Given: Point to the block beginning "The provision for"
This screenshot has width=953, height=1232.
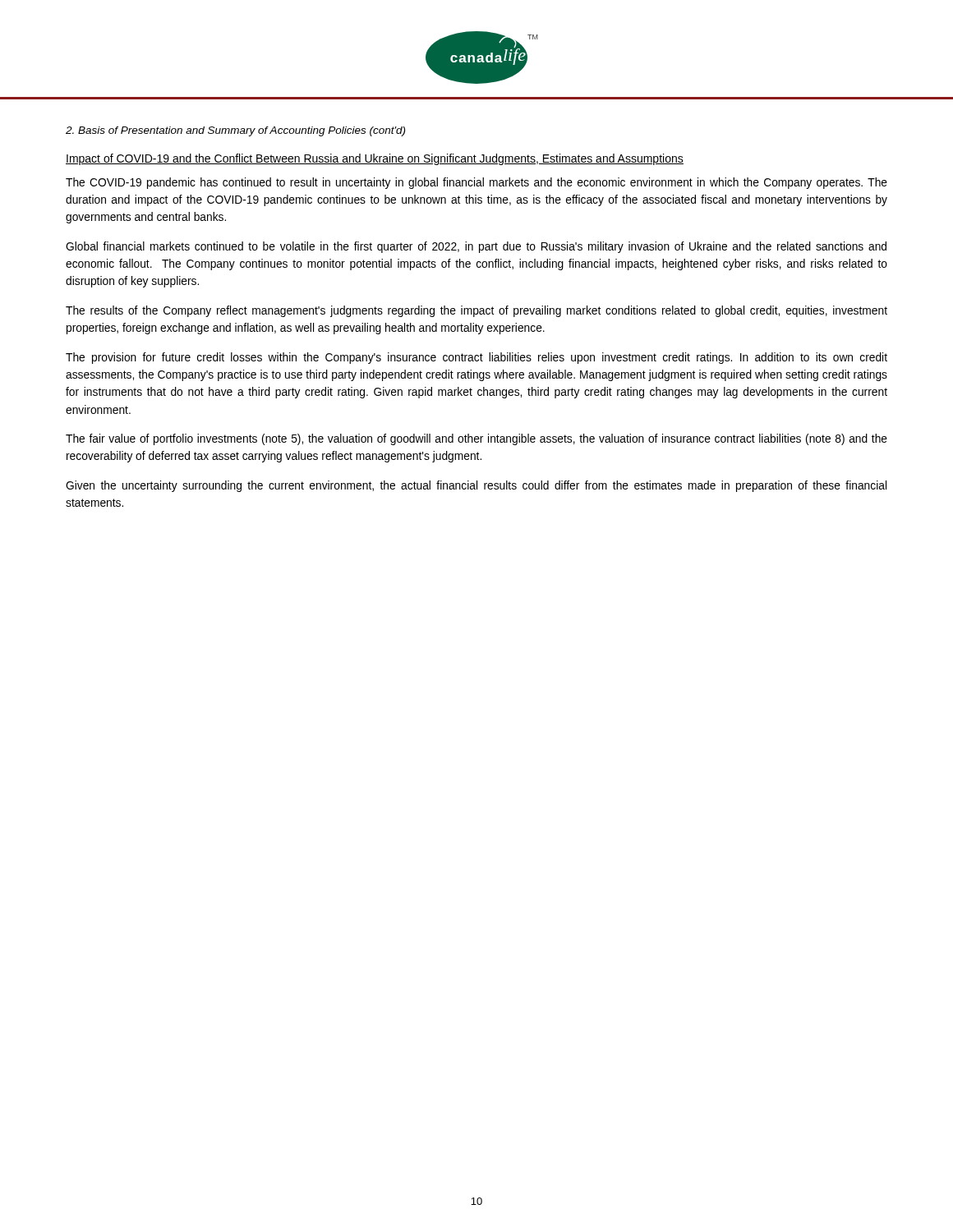Looking at the screenshot, I should click(476, 384).
